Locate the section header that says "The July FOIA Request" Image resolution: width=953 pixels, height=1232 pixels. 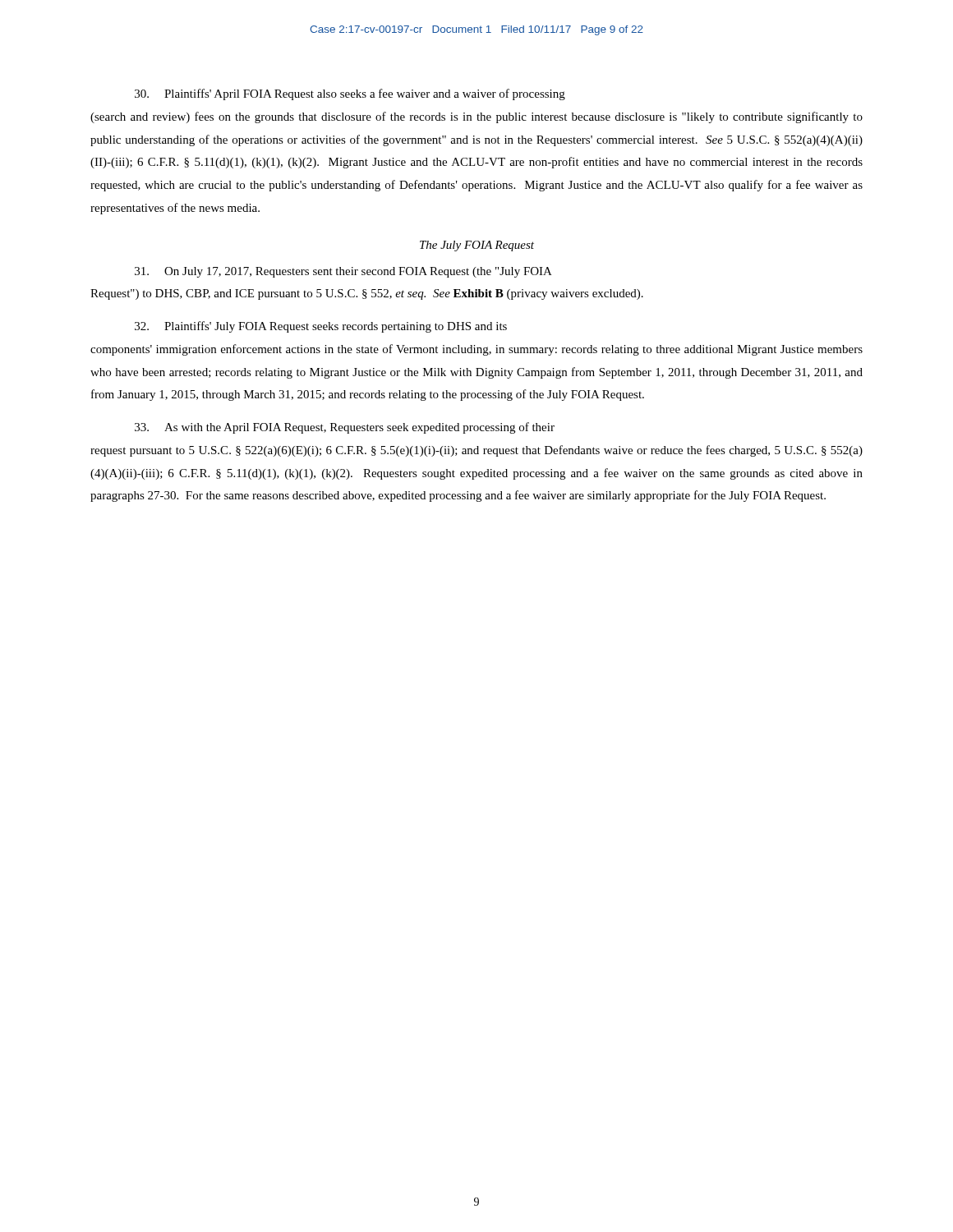(x=476, y=244)
